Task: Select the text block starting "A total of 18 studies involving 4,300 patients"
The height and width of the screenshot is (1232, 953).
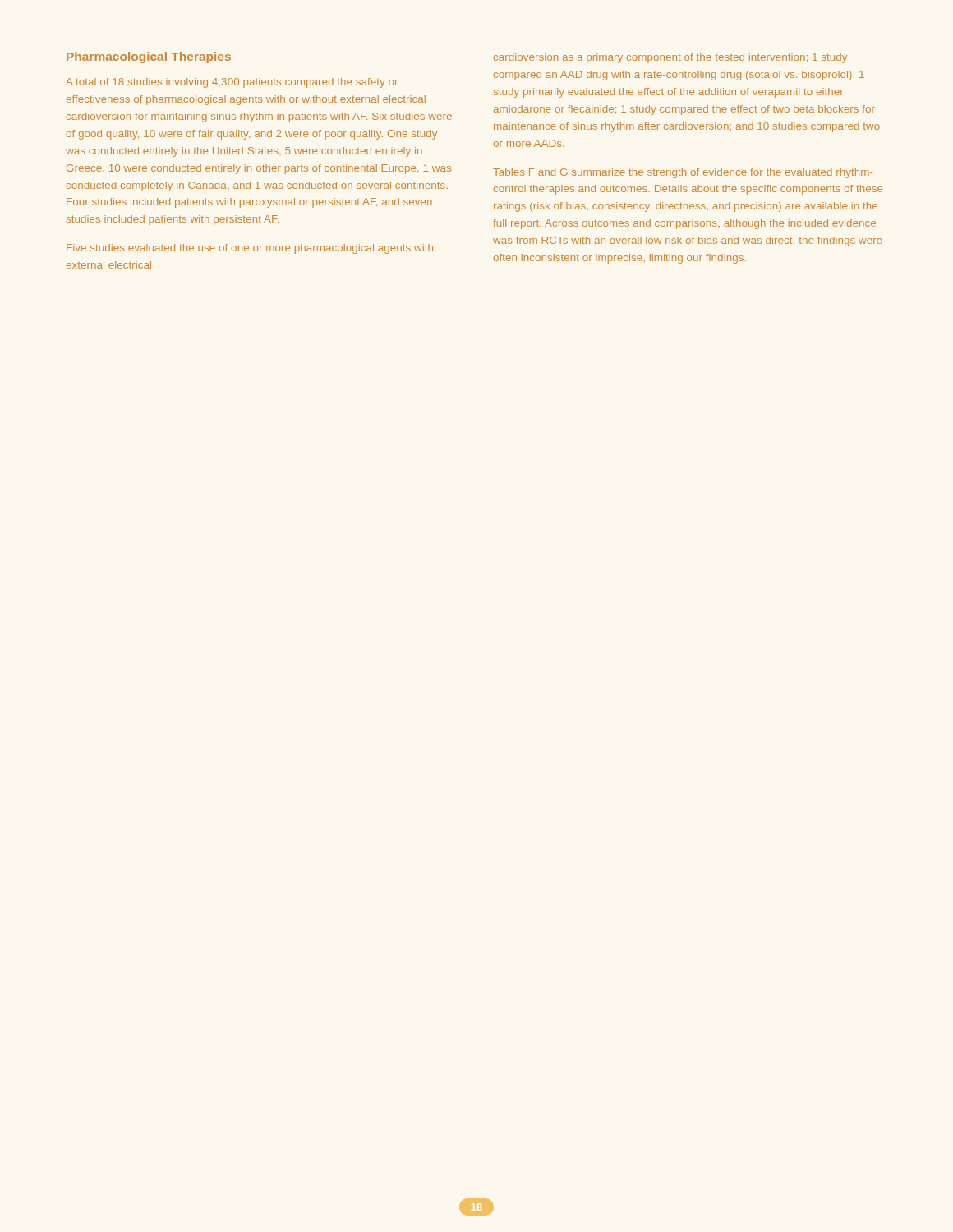Action: [x=259, y=150]
